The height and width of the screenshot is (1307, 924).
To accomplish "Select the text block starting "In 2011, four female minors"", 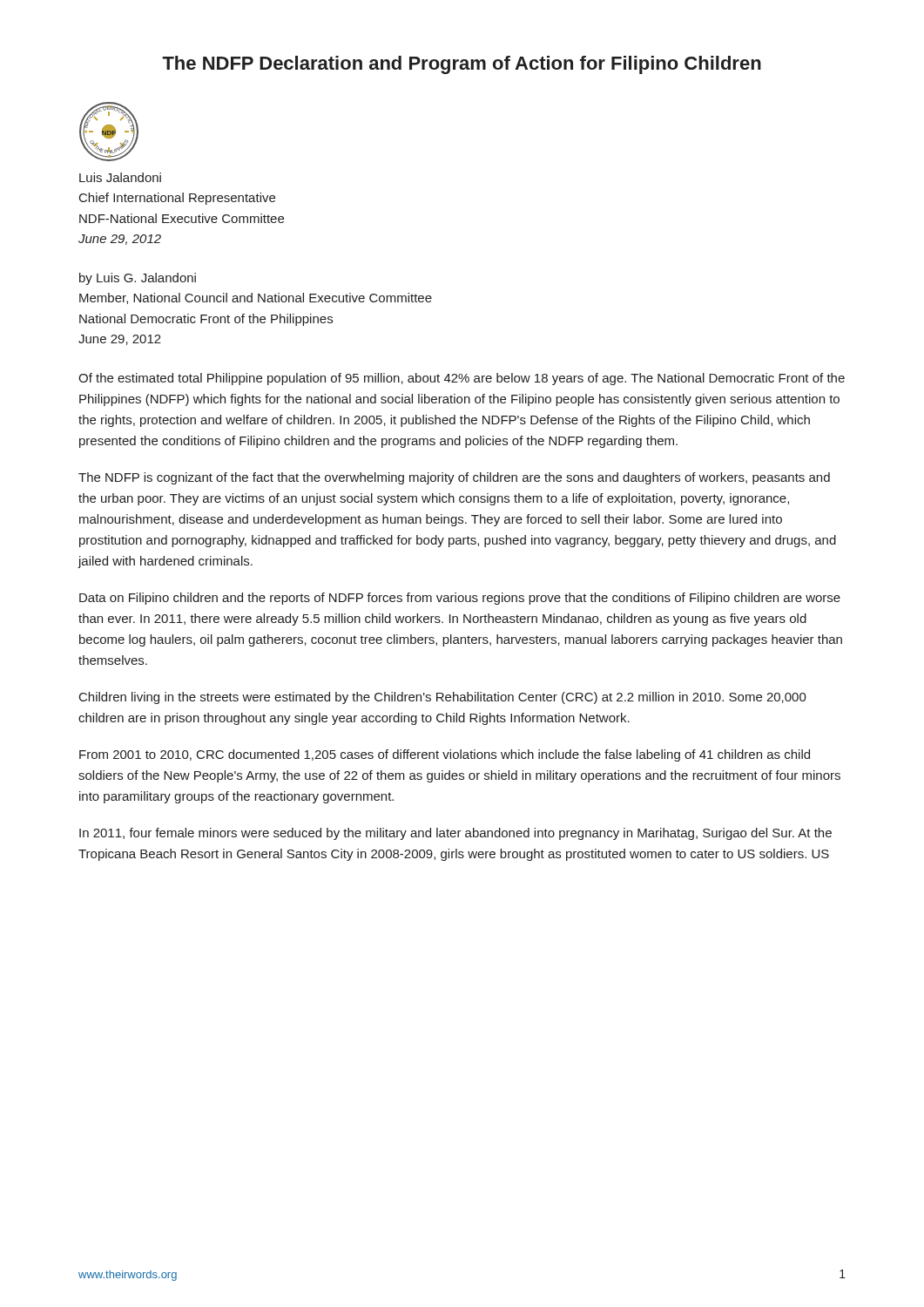I will tap(455, 843).
